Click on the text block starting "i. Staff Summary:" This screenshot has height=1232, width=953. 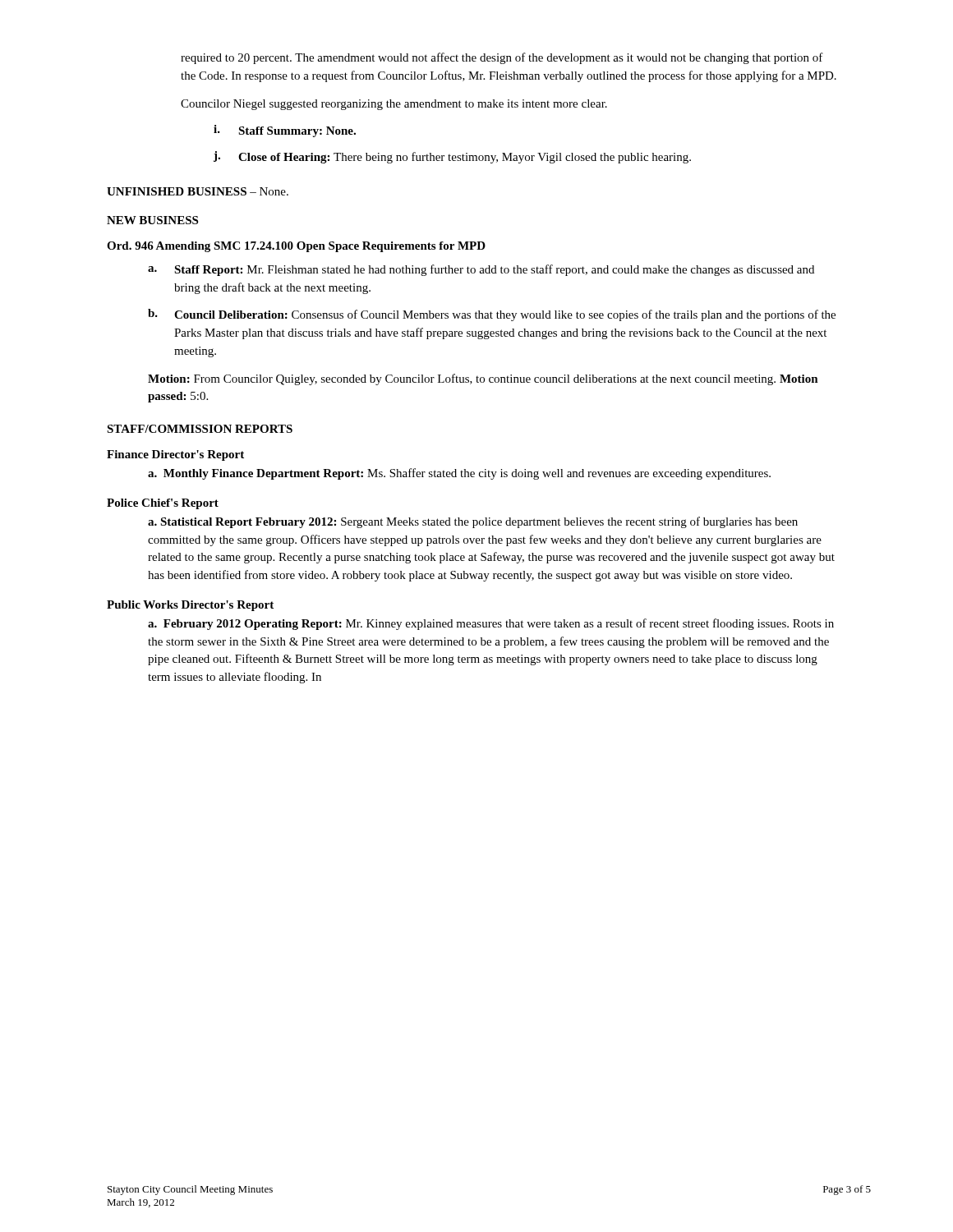tap(285, 132)
